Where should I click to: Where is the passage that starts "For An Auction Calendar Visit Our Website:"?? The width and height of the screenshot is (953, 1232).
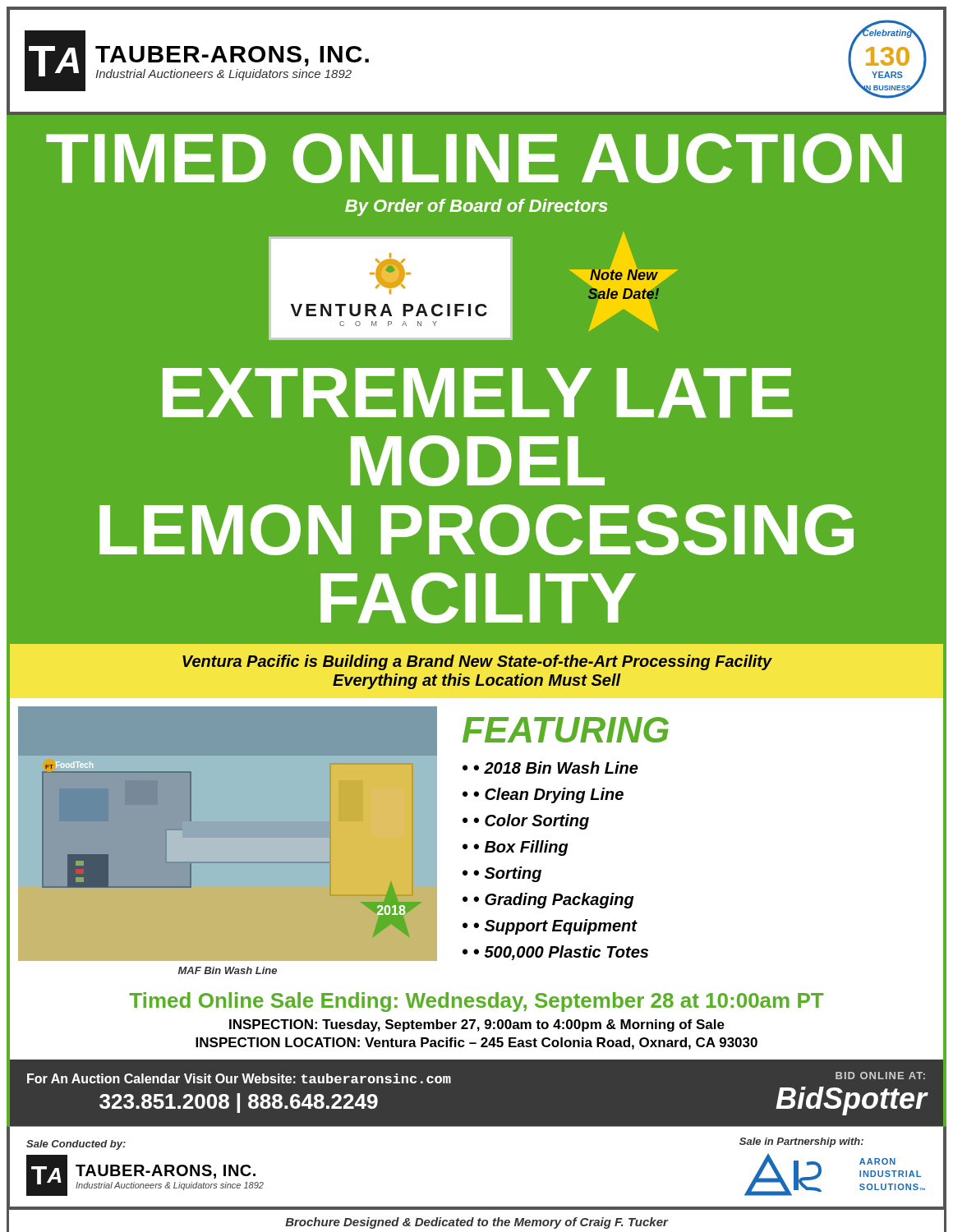pos(239,1093)
